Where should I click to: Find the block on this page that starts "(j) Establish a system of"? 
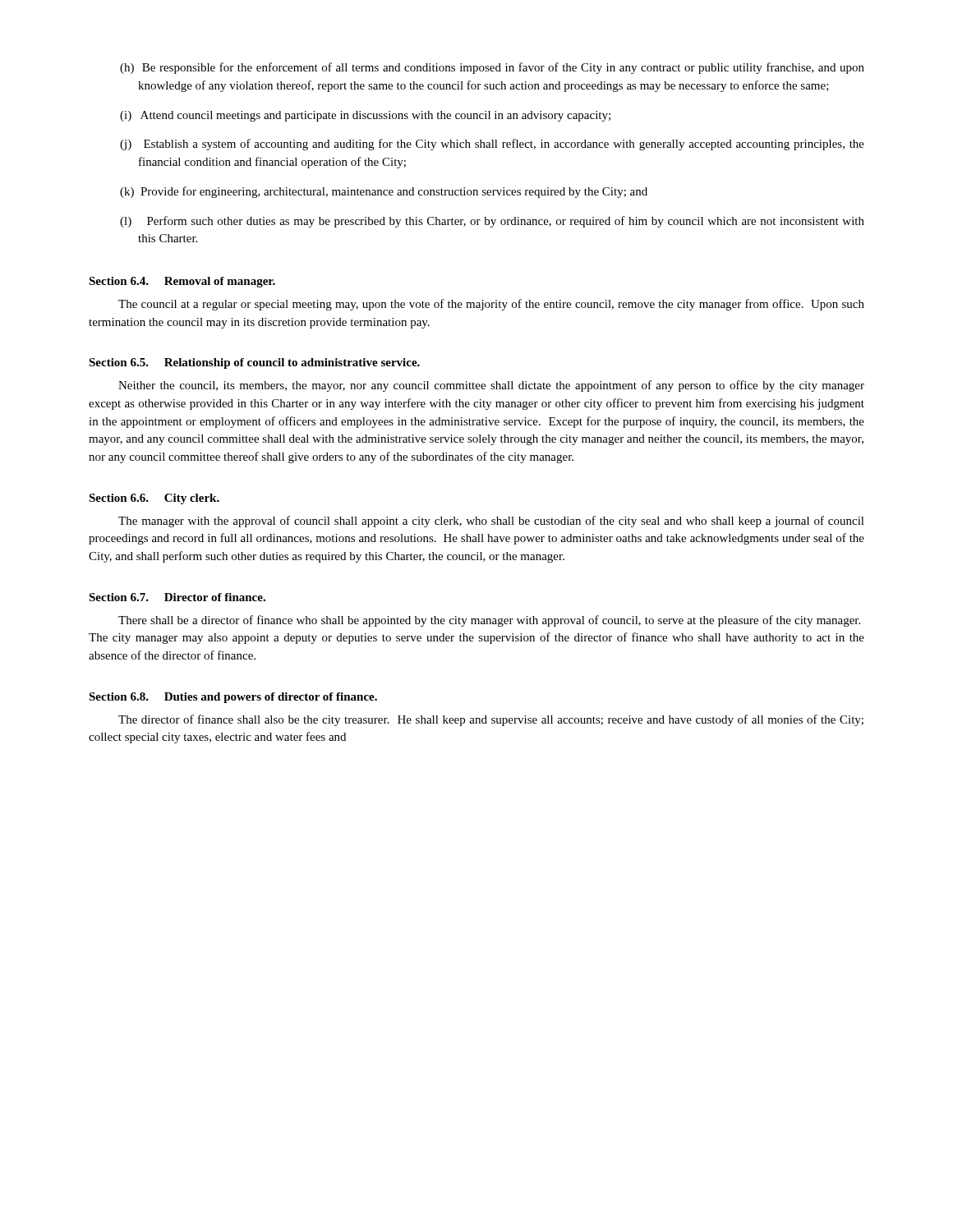[x=492, y=153]
